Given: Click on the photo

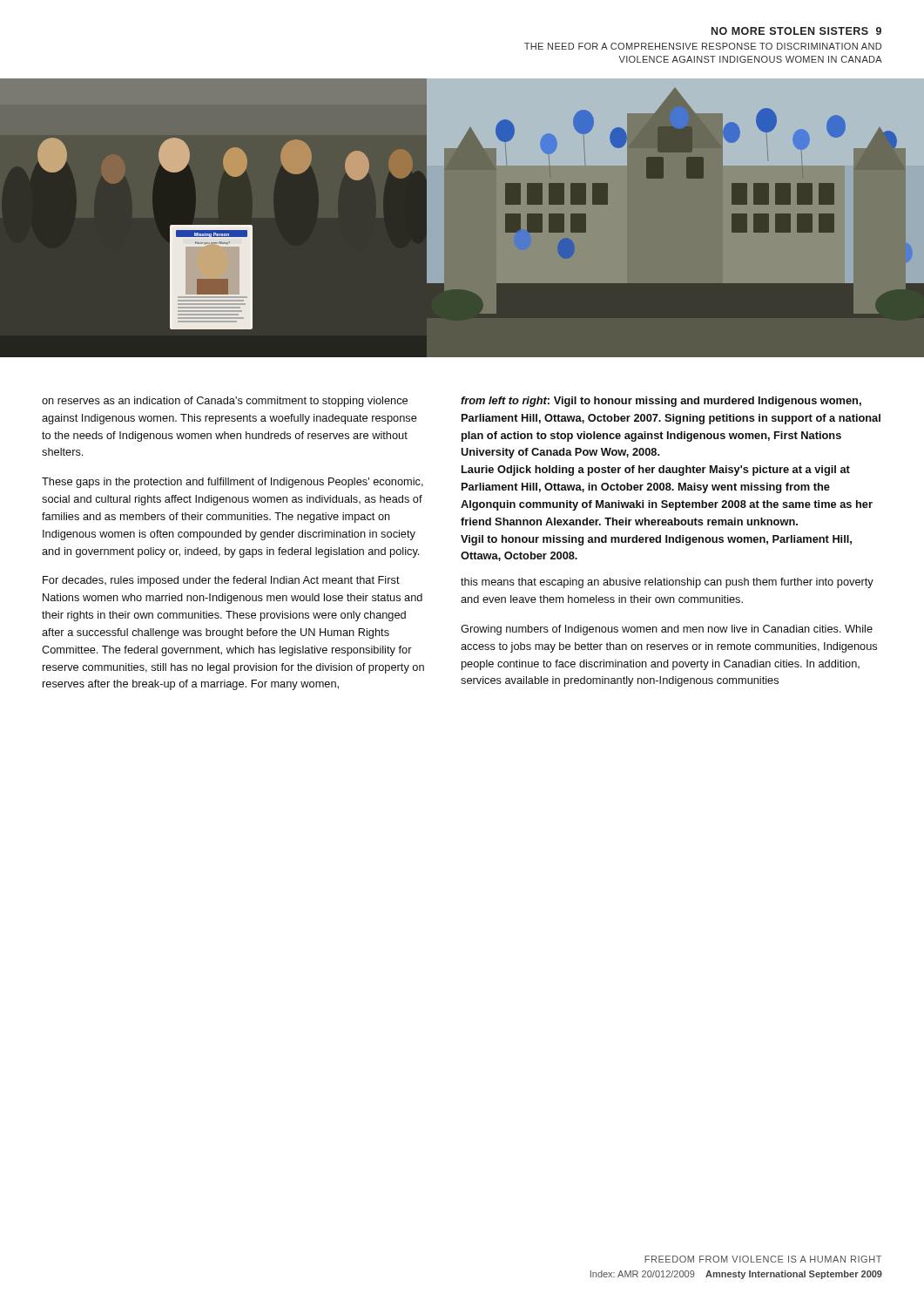Looking at the screenshot, I should [462, 218].
